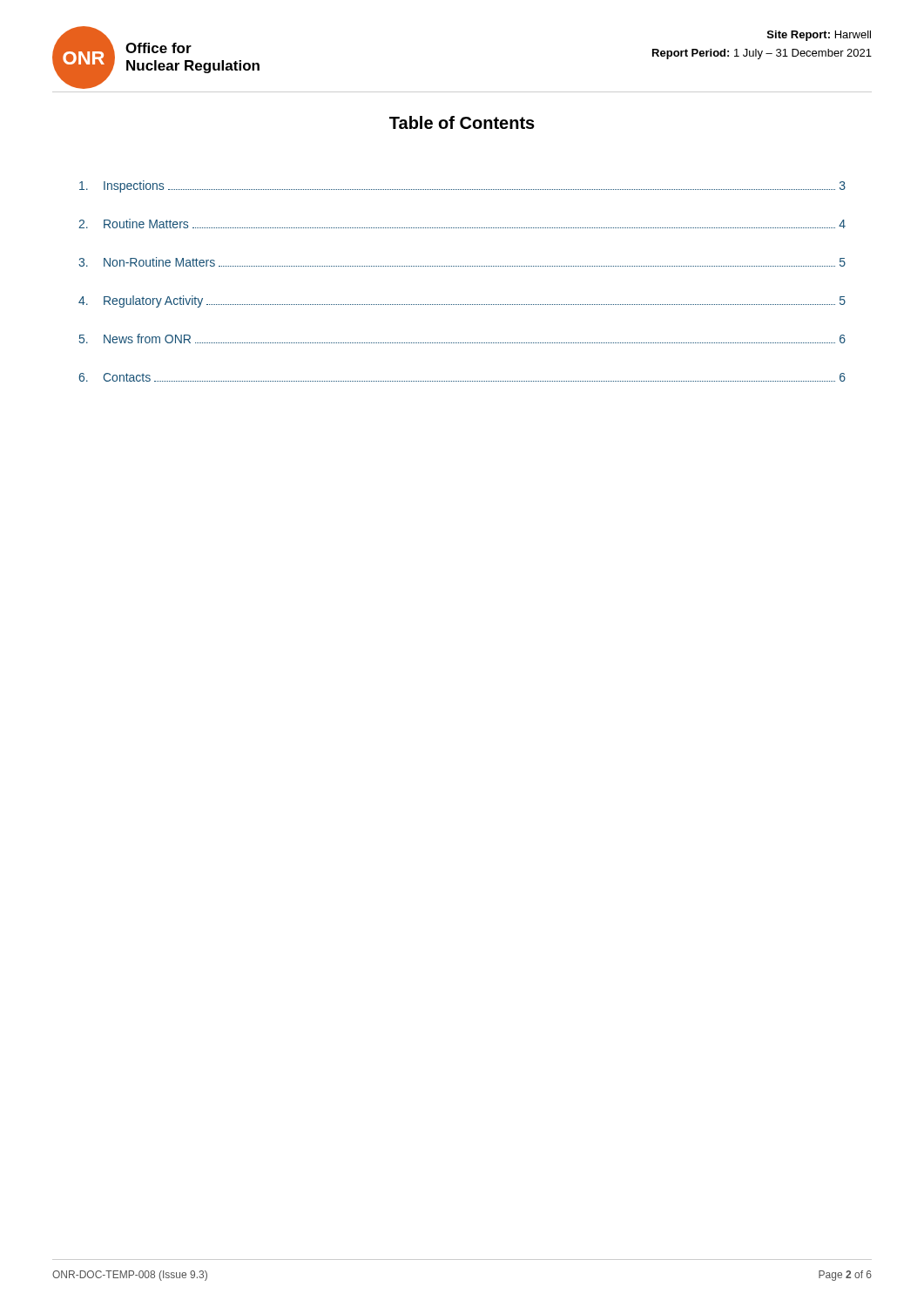
Task: Find the passage starting "6. Contacts 6"
Action: [462, 377]
